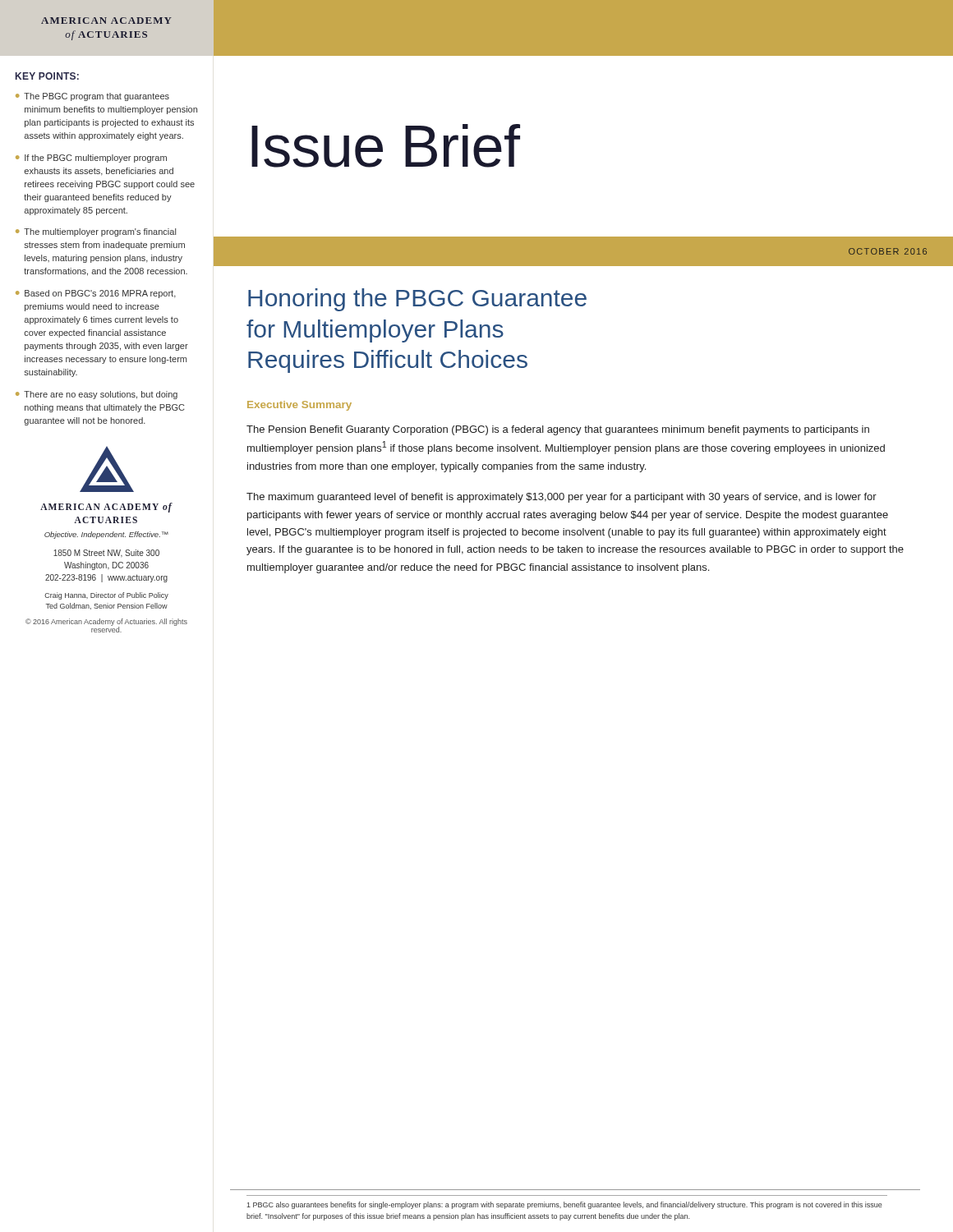
Task: Where is the passage that starts "The Pension Benefit Guaranty Corporation (PBGC)"?
Action: point(566,447)
